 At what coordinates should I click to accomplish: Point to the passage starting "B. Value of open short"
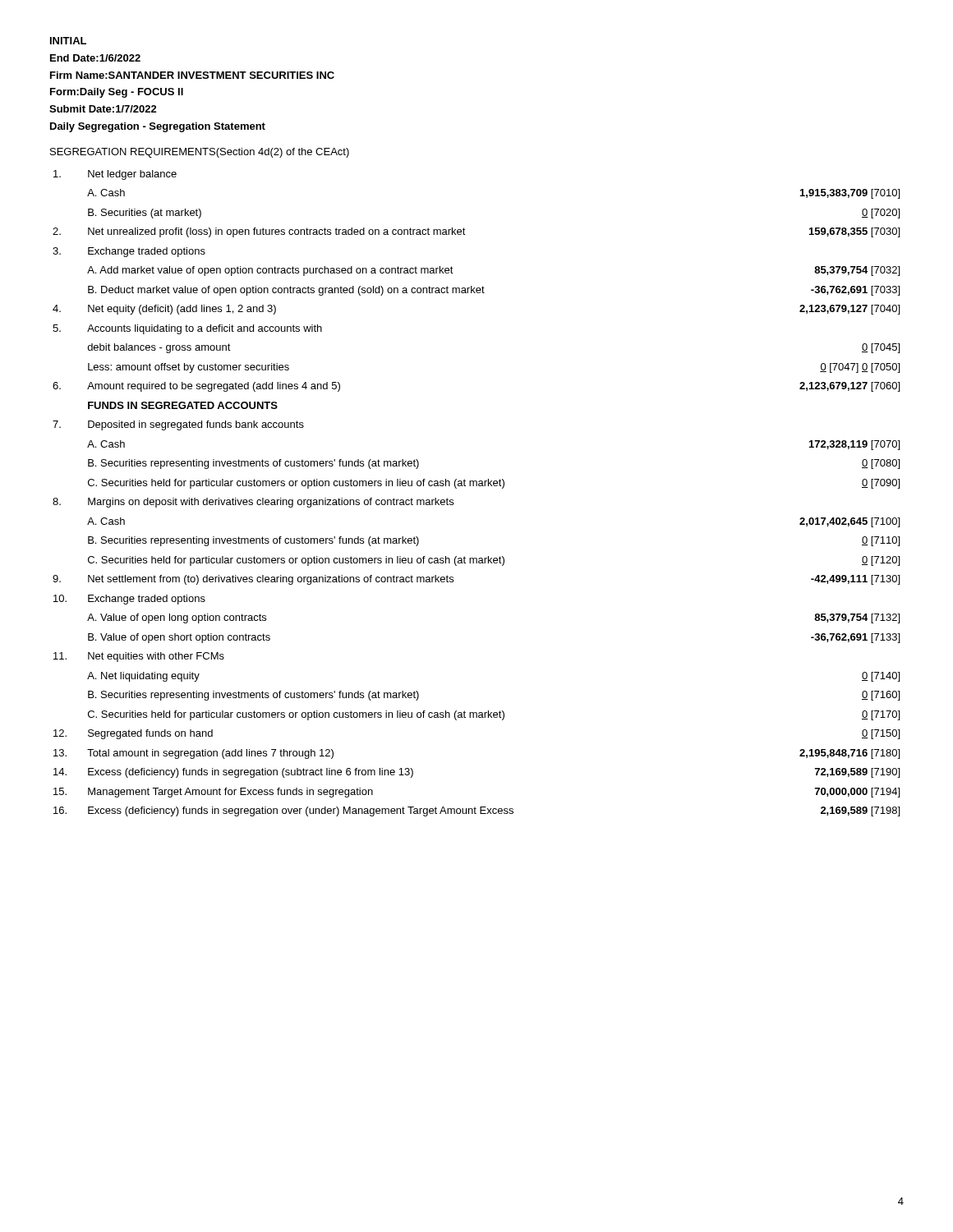[175, 638]
